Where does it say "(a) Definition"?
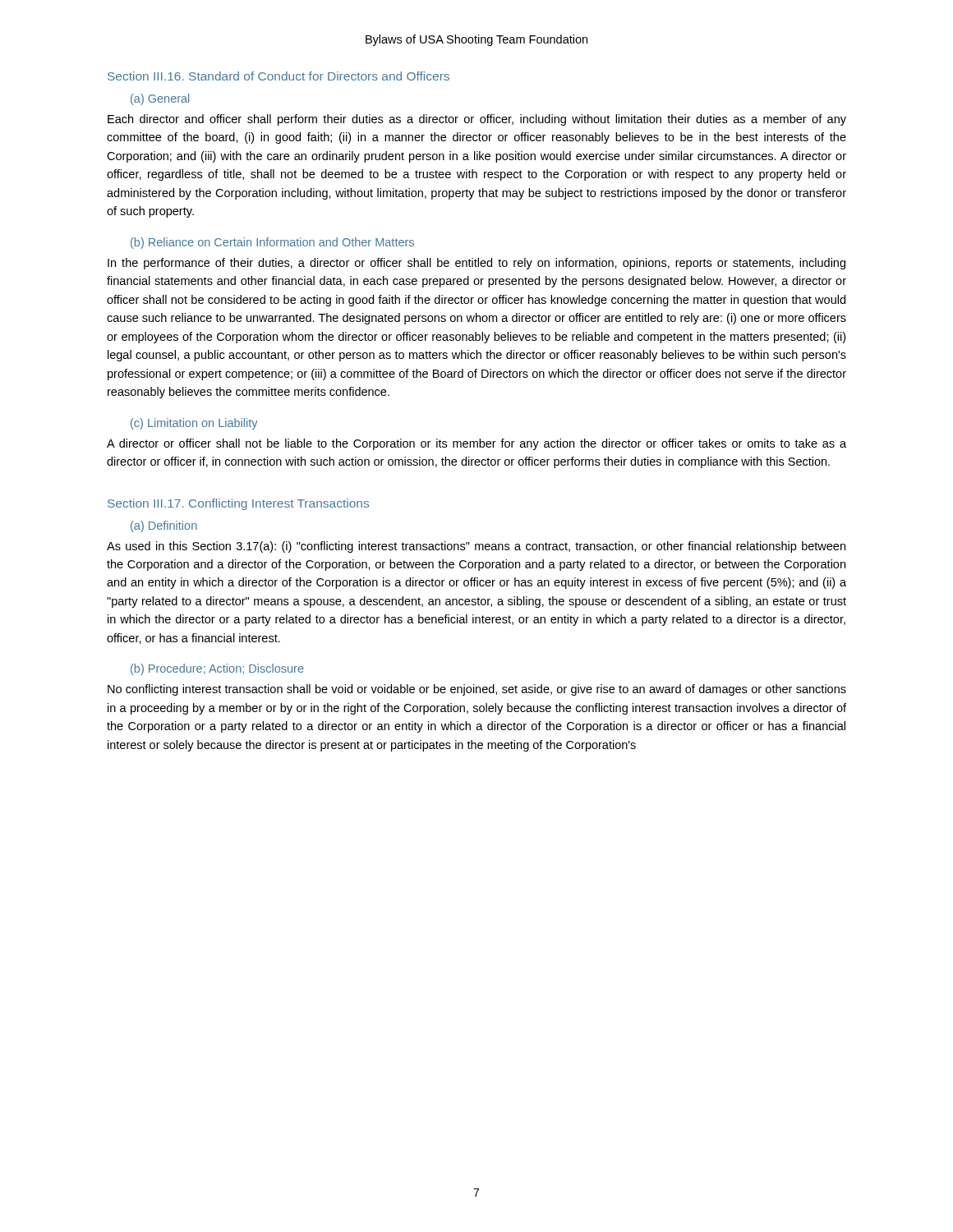953x1232 pixels. (x=164, y=525)
